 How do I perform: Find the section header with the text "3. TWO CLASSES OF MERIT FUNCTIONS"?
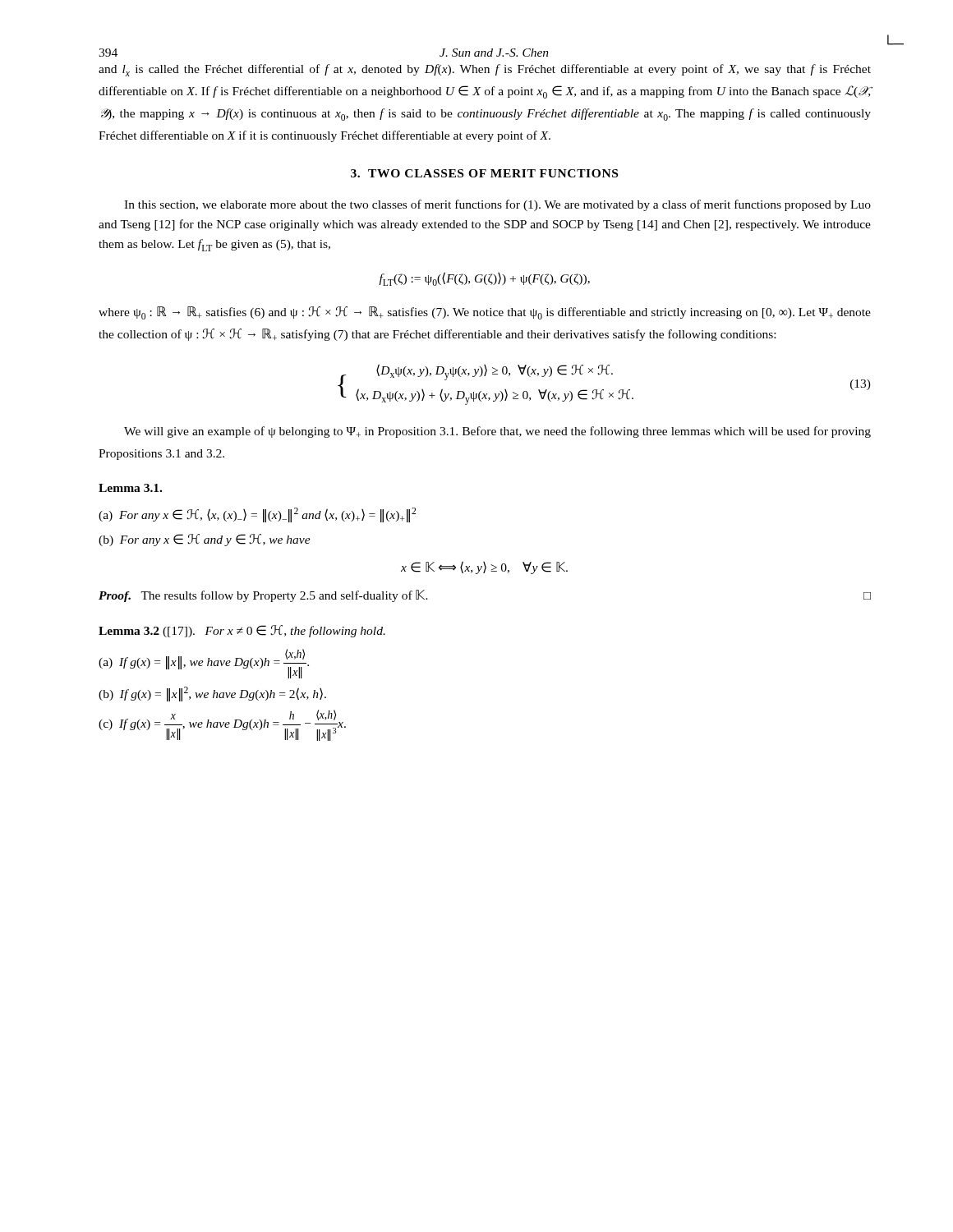[x=485, y=174]
